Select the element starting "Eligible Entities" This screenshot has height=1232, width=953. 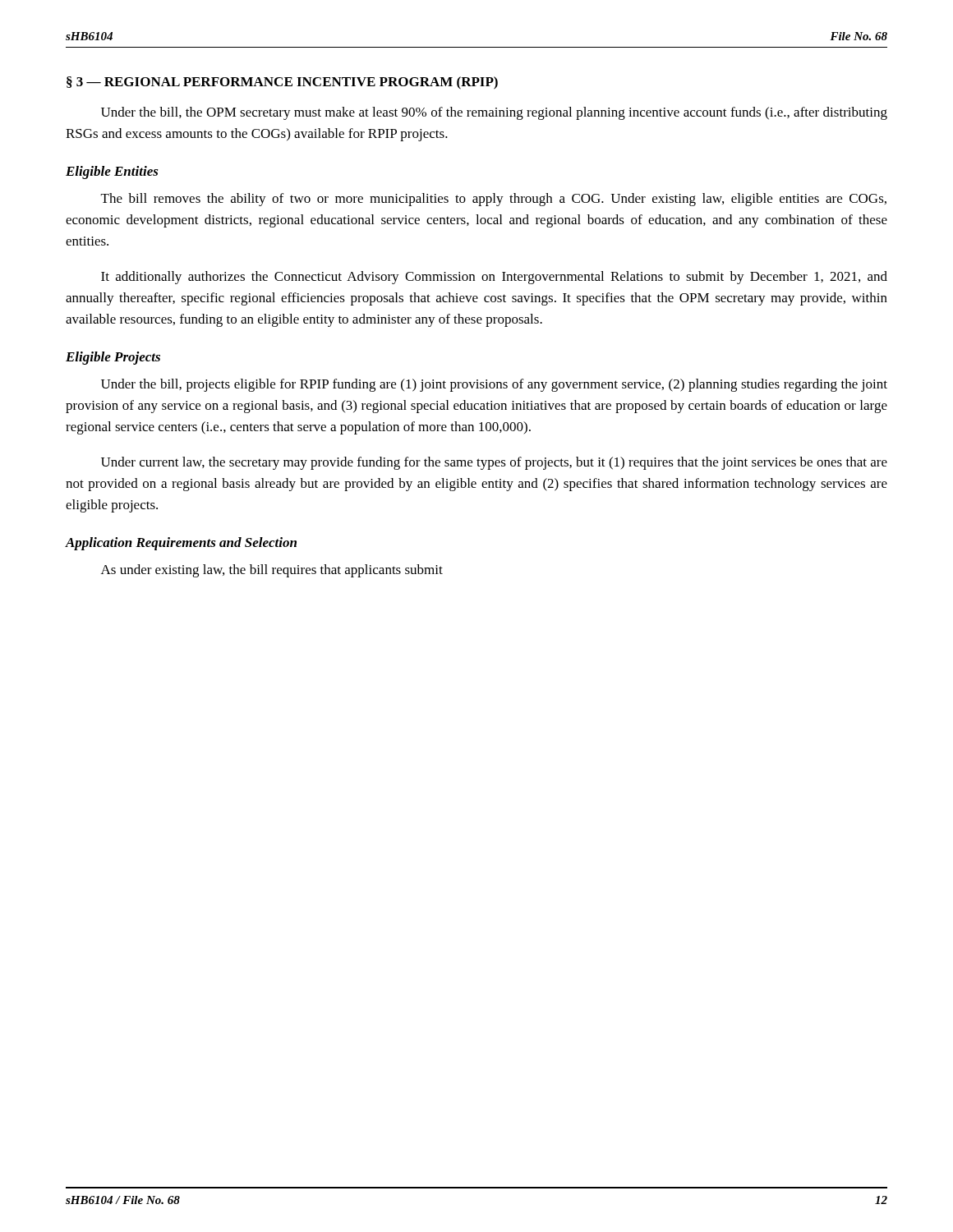pos(112,171)
